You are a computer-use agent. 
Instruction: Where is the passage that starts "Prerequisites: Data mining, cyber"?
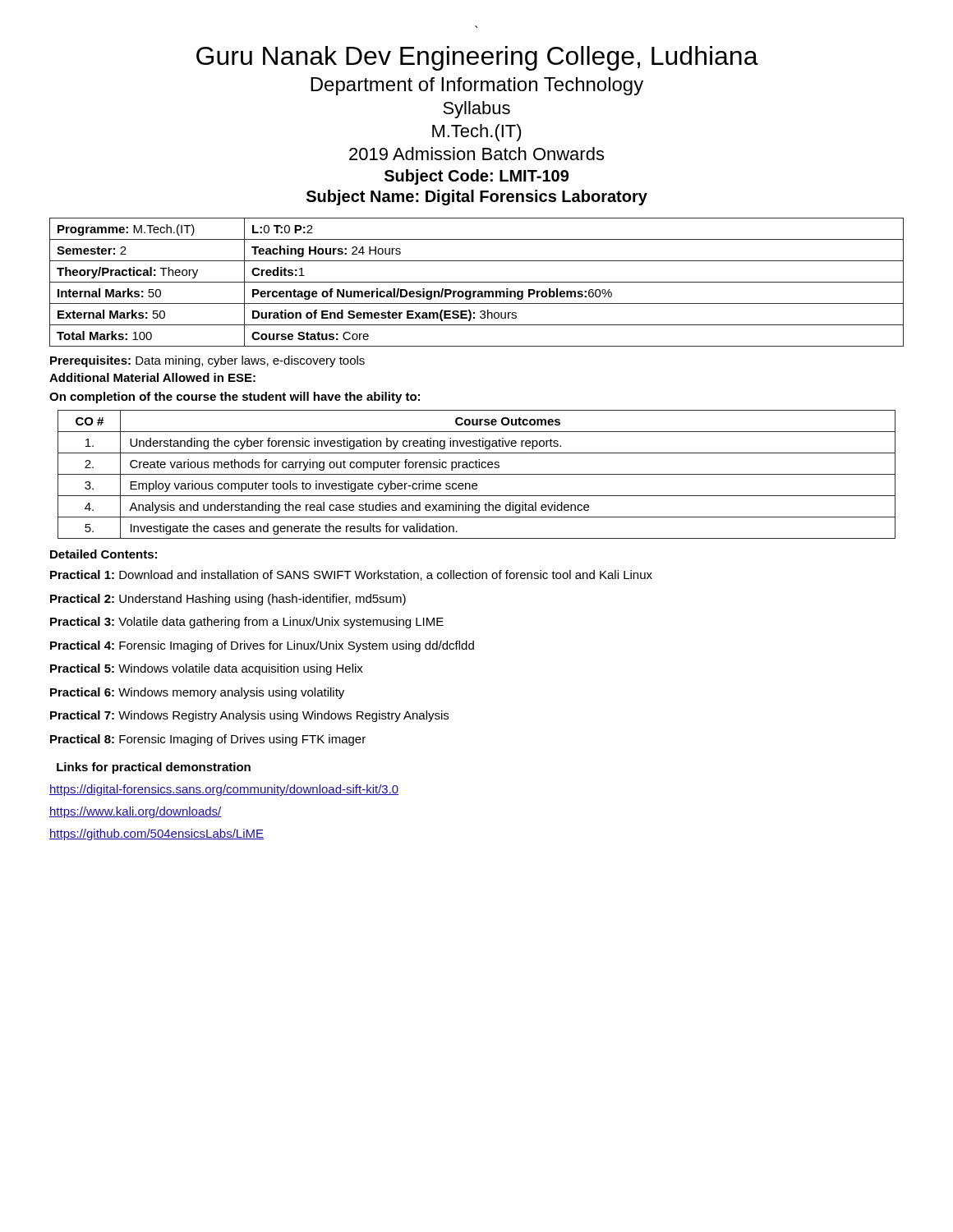point(207,360)
